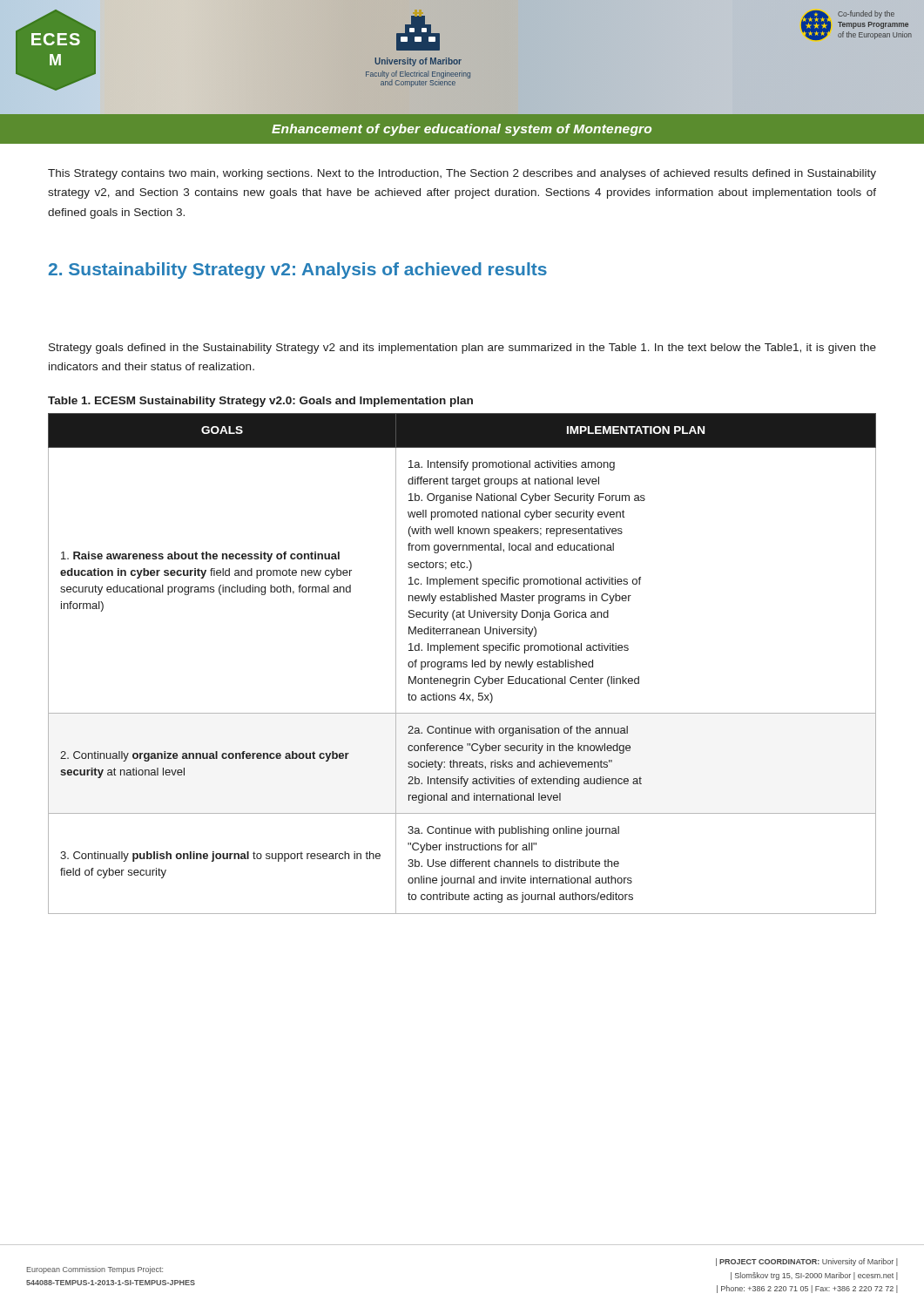Find the region starting "Strategy goals defined"
Viewport: 924px width, 1307px height.
(x=462, y=358)
